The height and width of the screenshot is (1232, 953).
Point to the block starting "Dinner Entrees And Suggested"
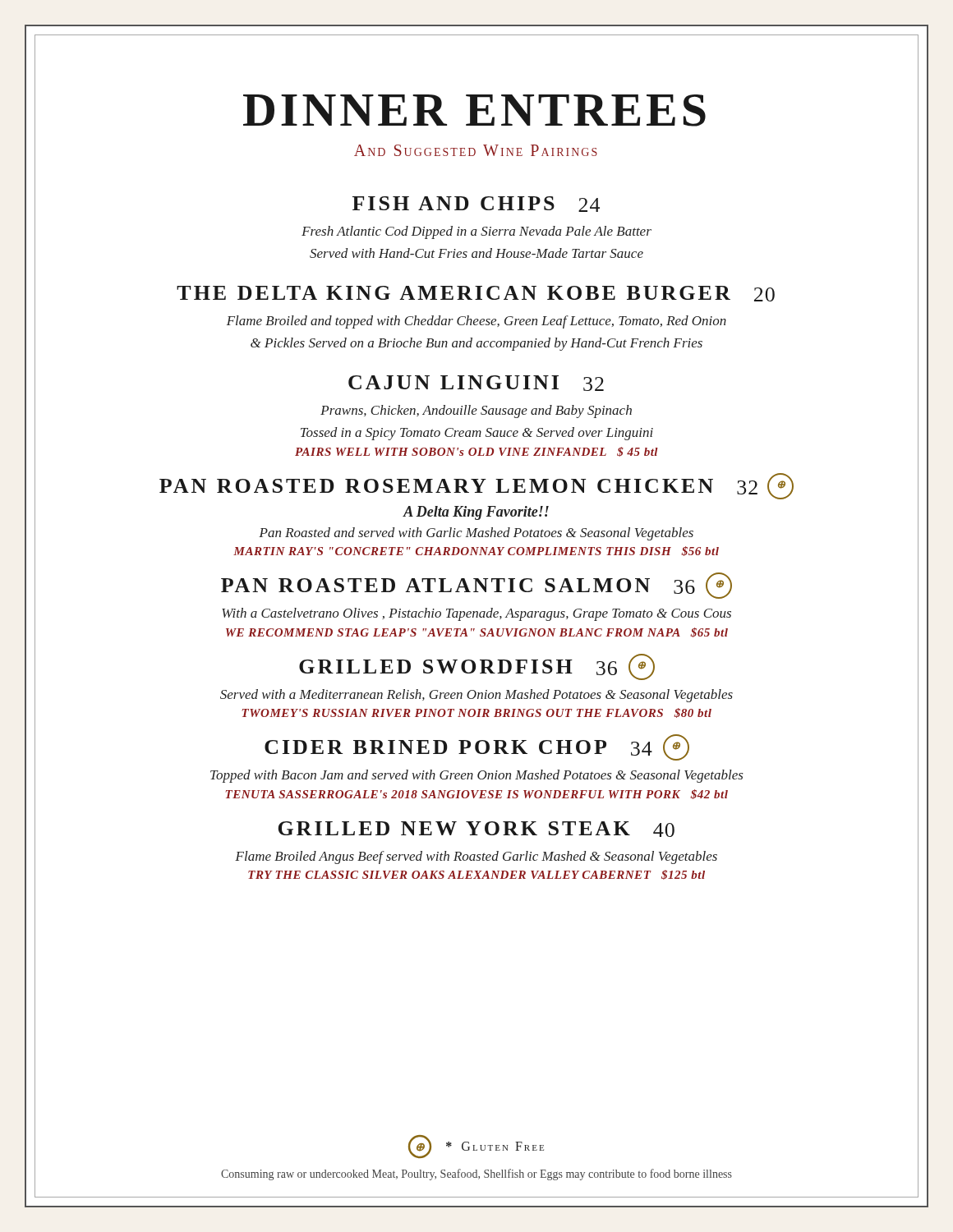coord(476,122)
